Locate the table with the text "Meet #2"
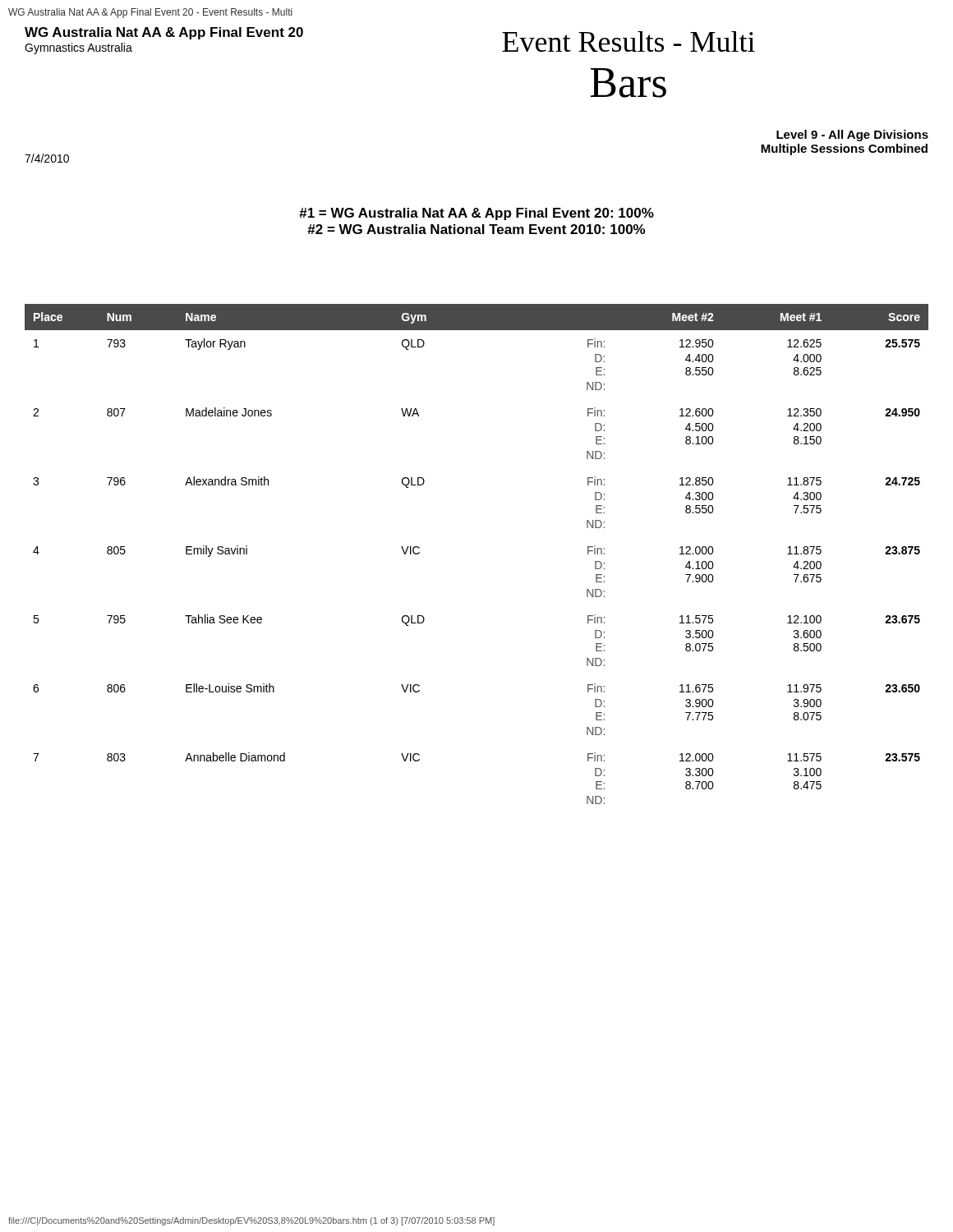This screenshot has height=1232, width=953. tap(476, 559)
